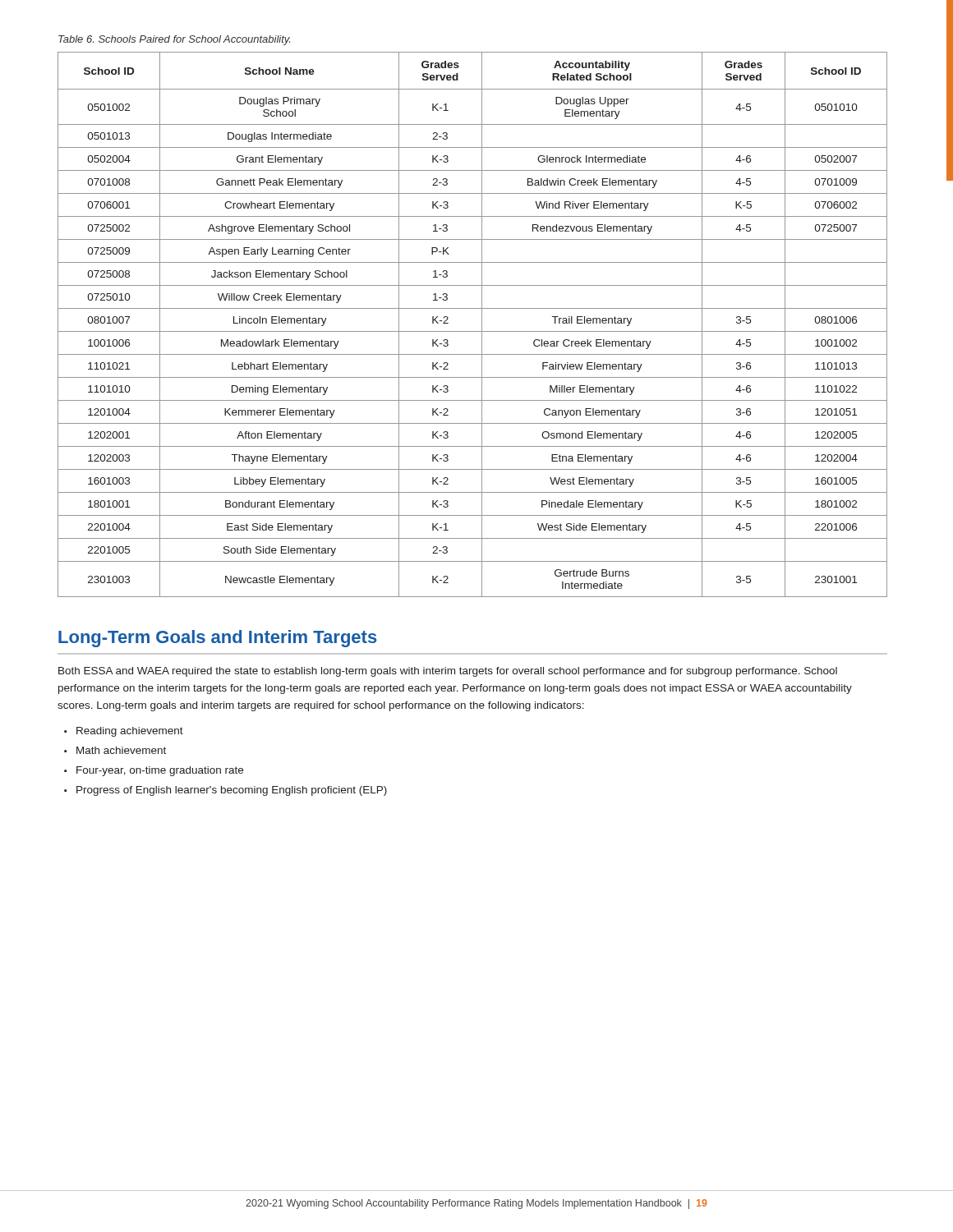
Task: Locate the caption that reads "Table 6. Schools Paired for School Accountability."
Action: pos(175,39)
